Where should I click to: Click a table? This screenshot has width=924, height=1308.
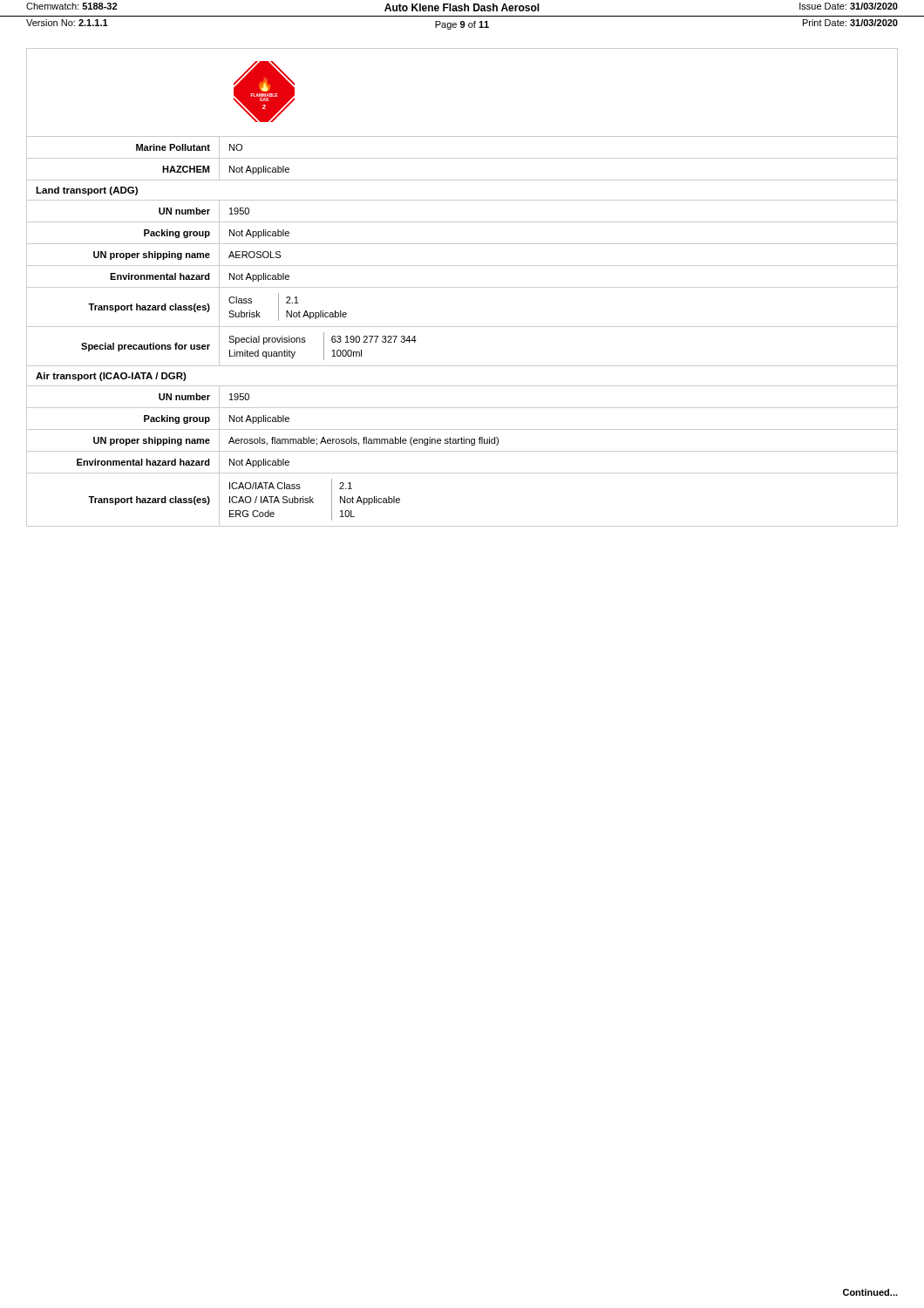pos(462,287)
